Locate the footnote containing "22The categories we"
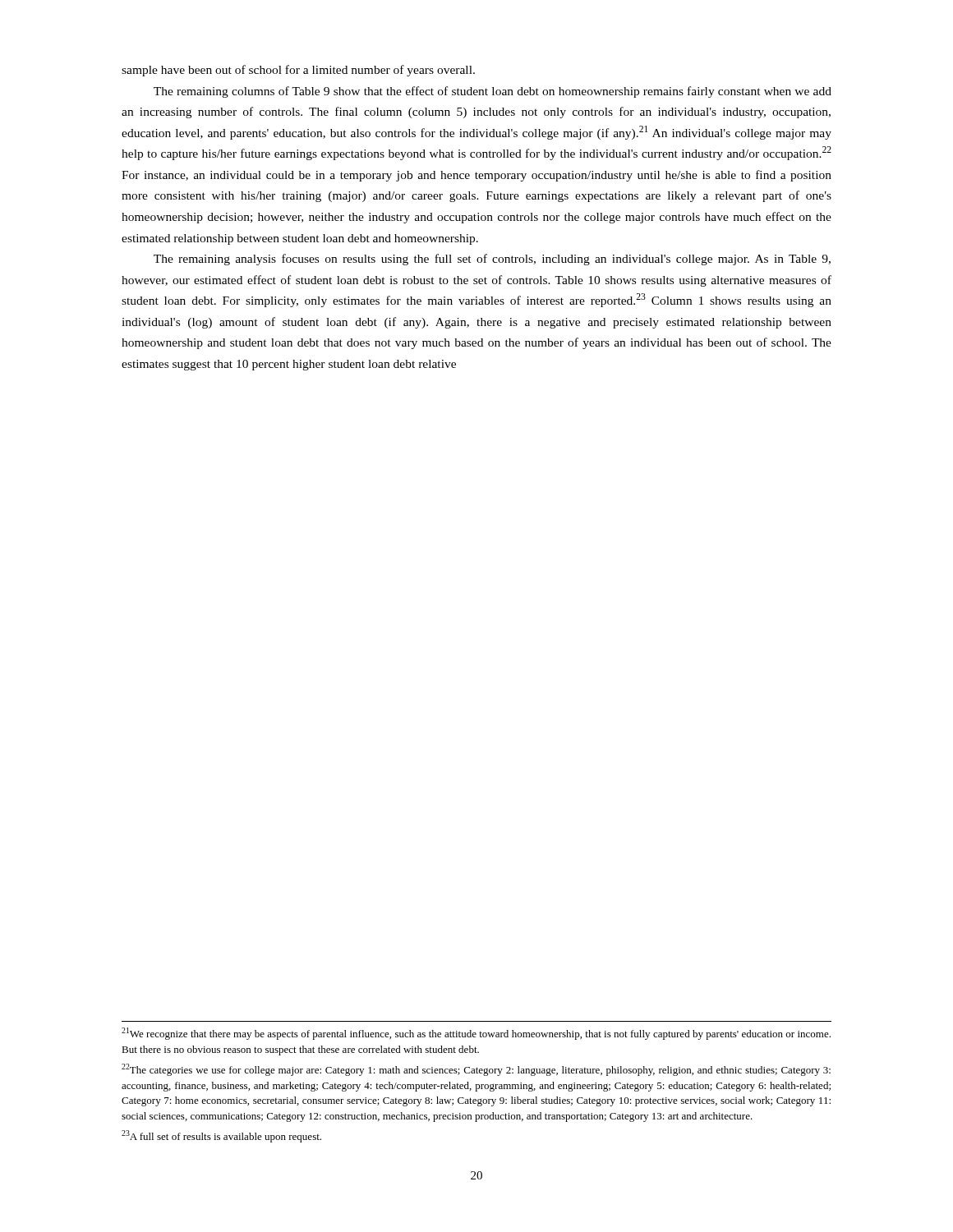This screenshot has height=1232, width=953. click(476, 1092)
